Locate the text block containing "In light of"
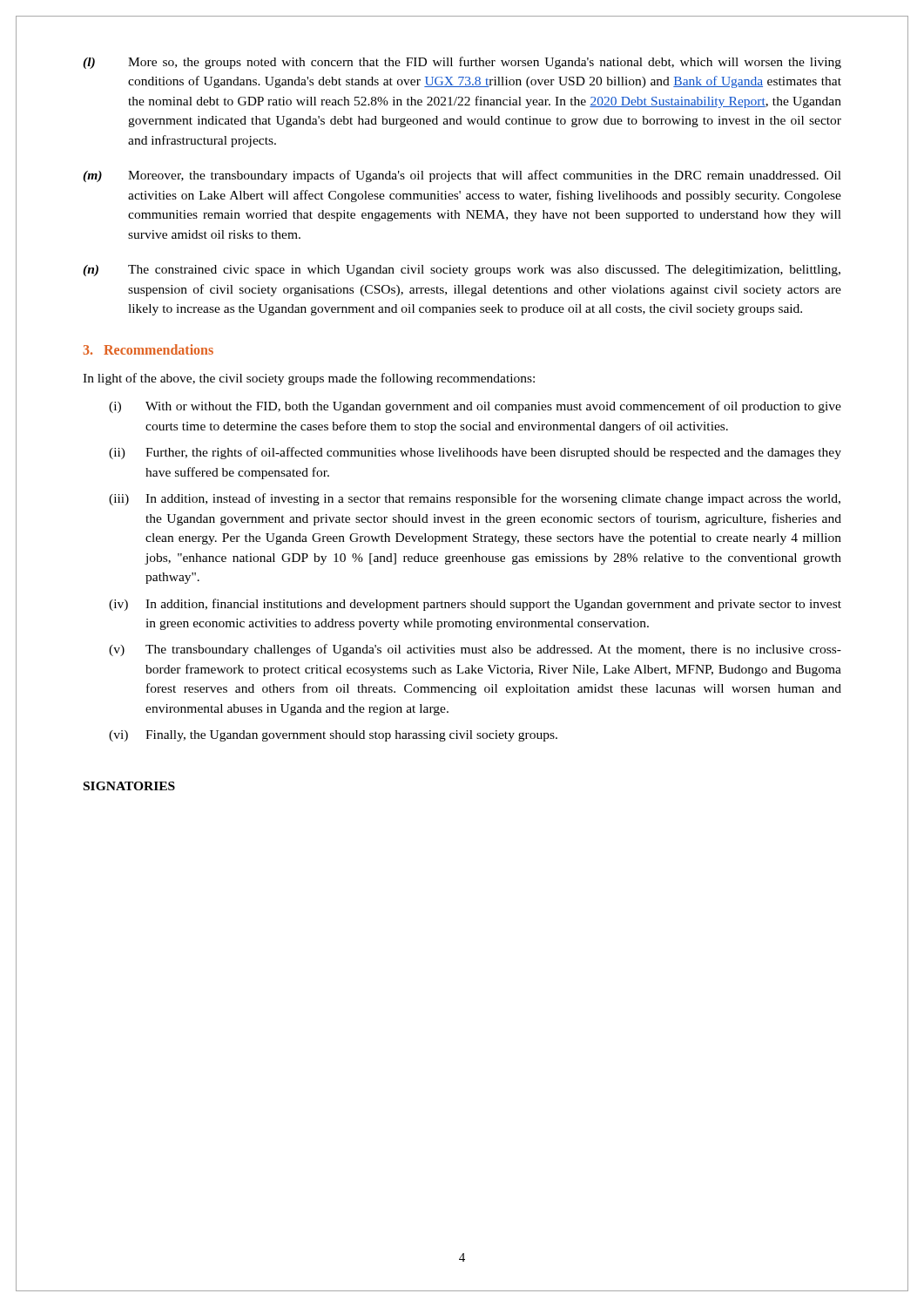This screenshot has height=1307, width=924. 309,378
